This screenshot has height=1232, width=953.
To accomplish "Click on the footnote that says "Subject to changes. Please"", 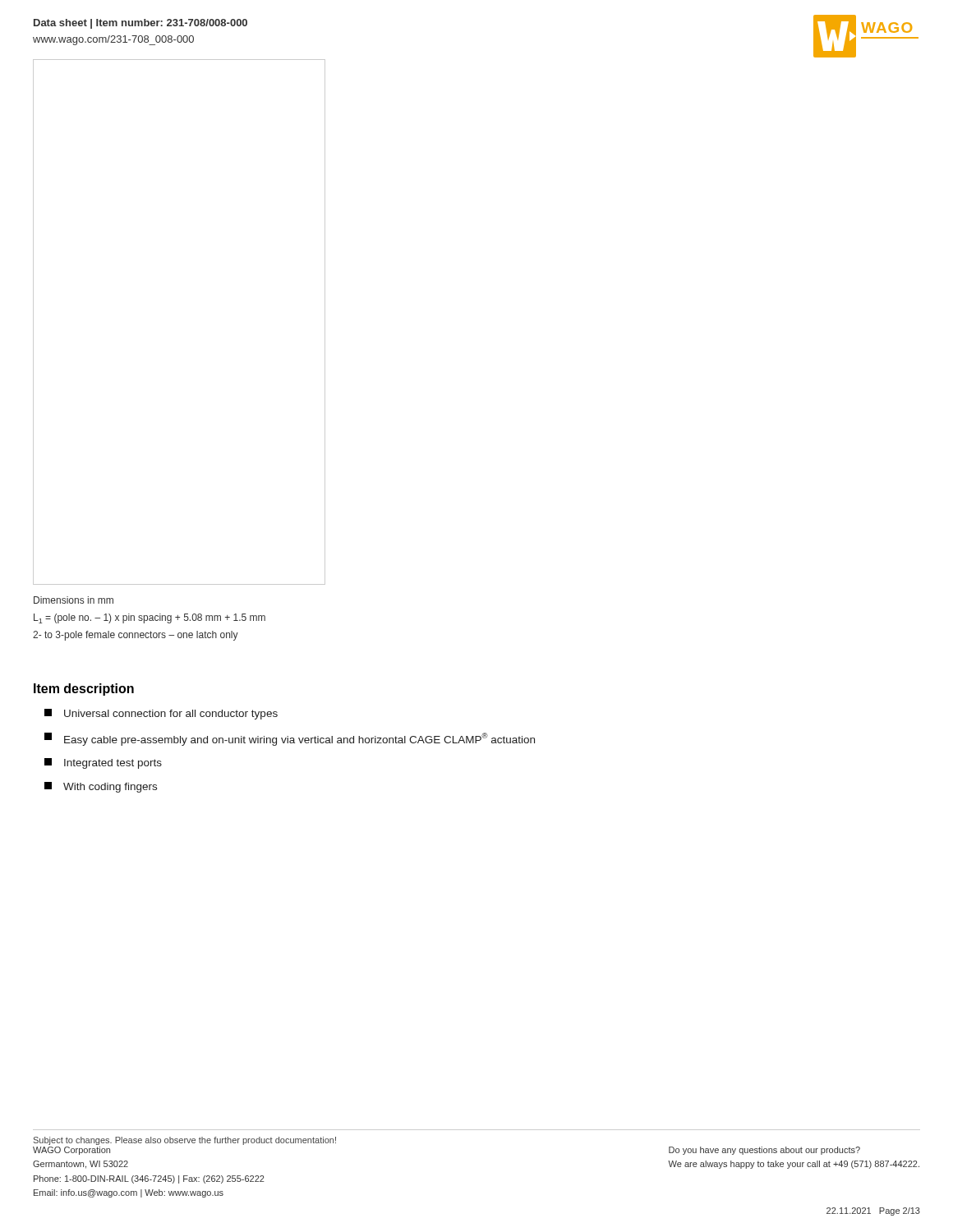I will [185, 1140].
